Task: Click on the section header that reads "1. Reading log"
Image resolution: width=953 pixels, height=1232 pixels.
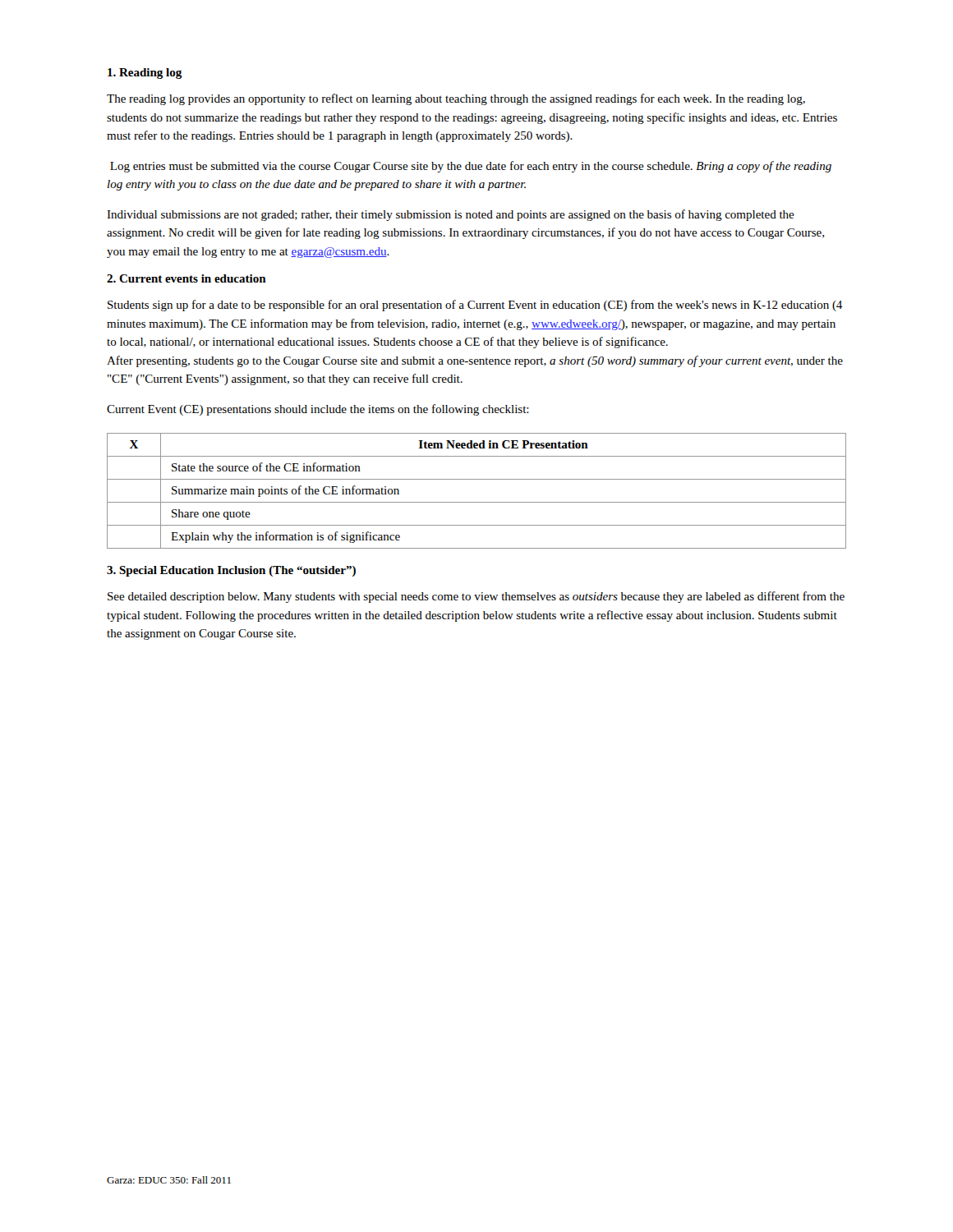Action: tap(144, 72)
